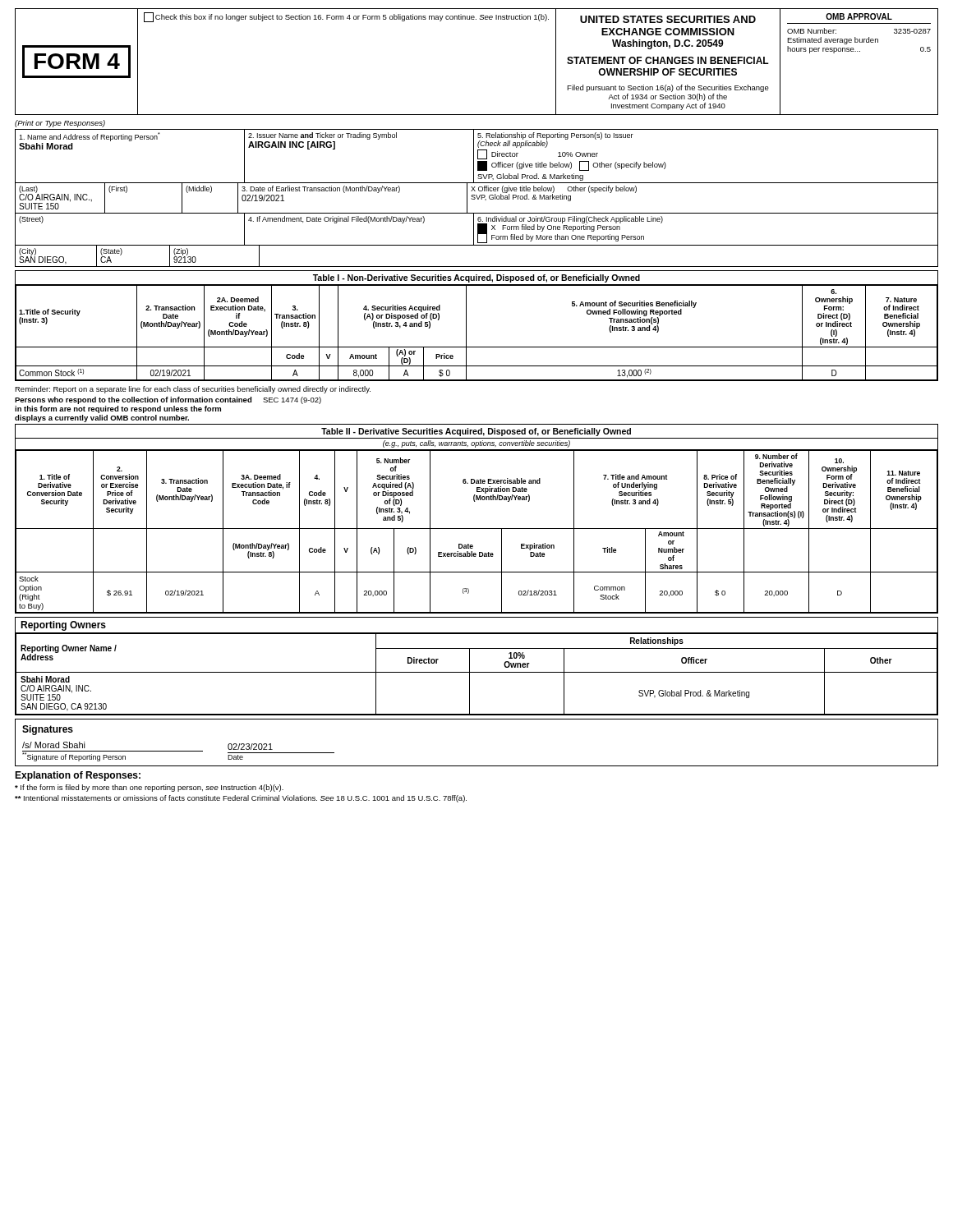
Task: Point to "Explanation of Responses:"
Action: (78, 776)
